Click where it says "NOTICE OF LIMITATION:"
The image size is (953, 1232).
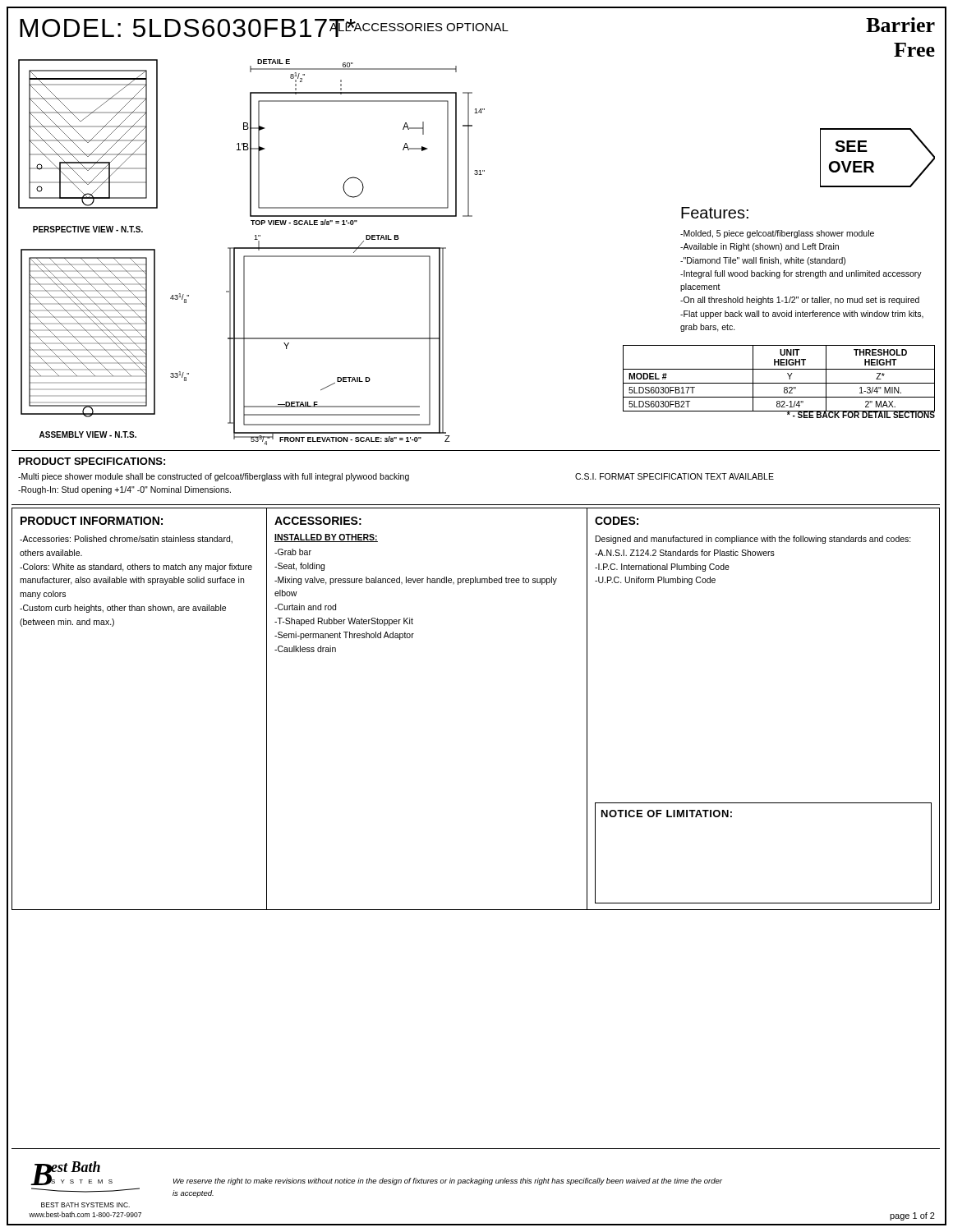(x=667, y=813)
